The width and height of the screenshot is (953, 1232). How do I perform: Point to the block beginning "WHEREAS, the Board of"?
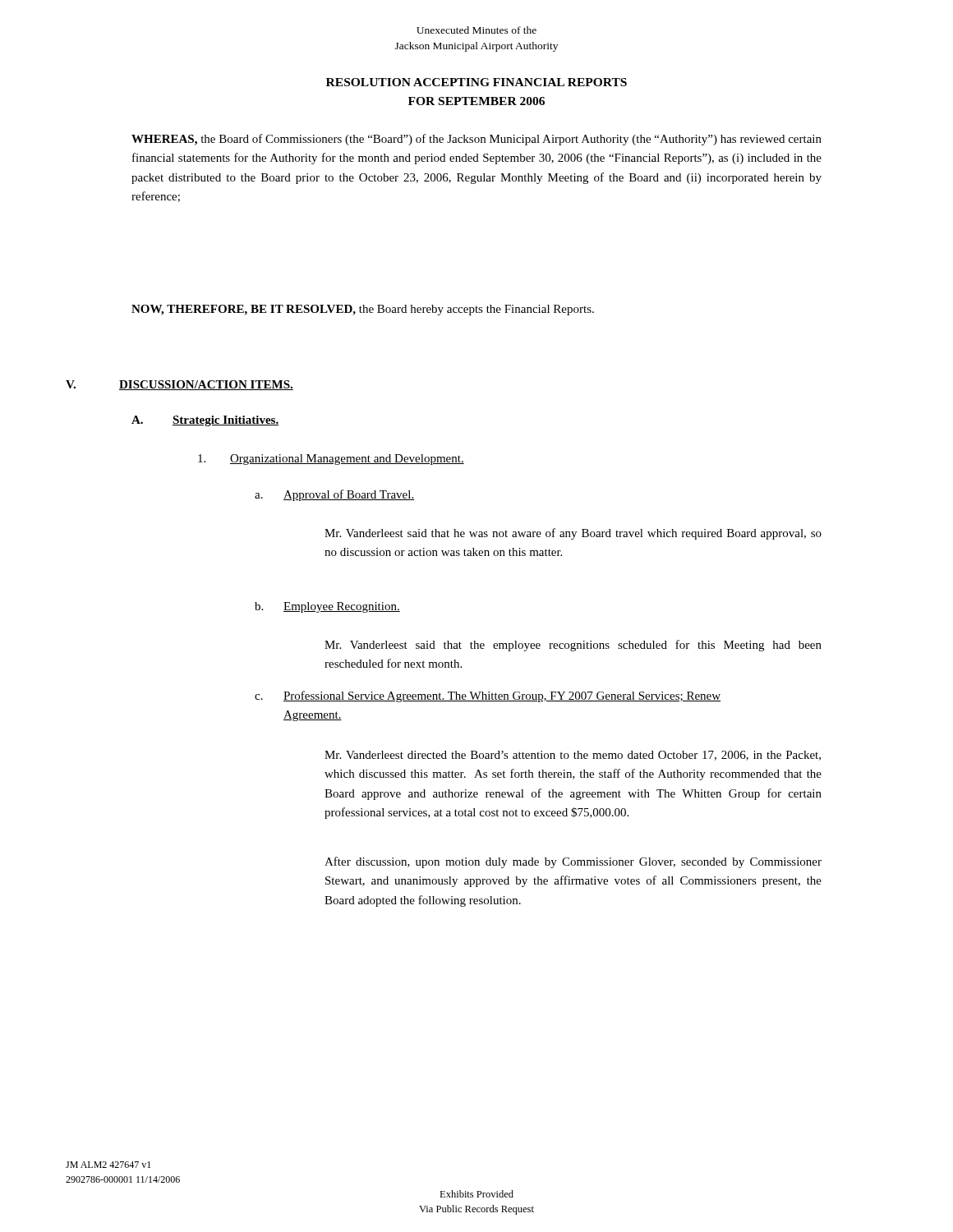click(x=476, y=167)
